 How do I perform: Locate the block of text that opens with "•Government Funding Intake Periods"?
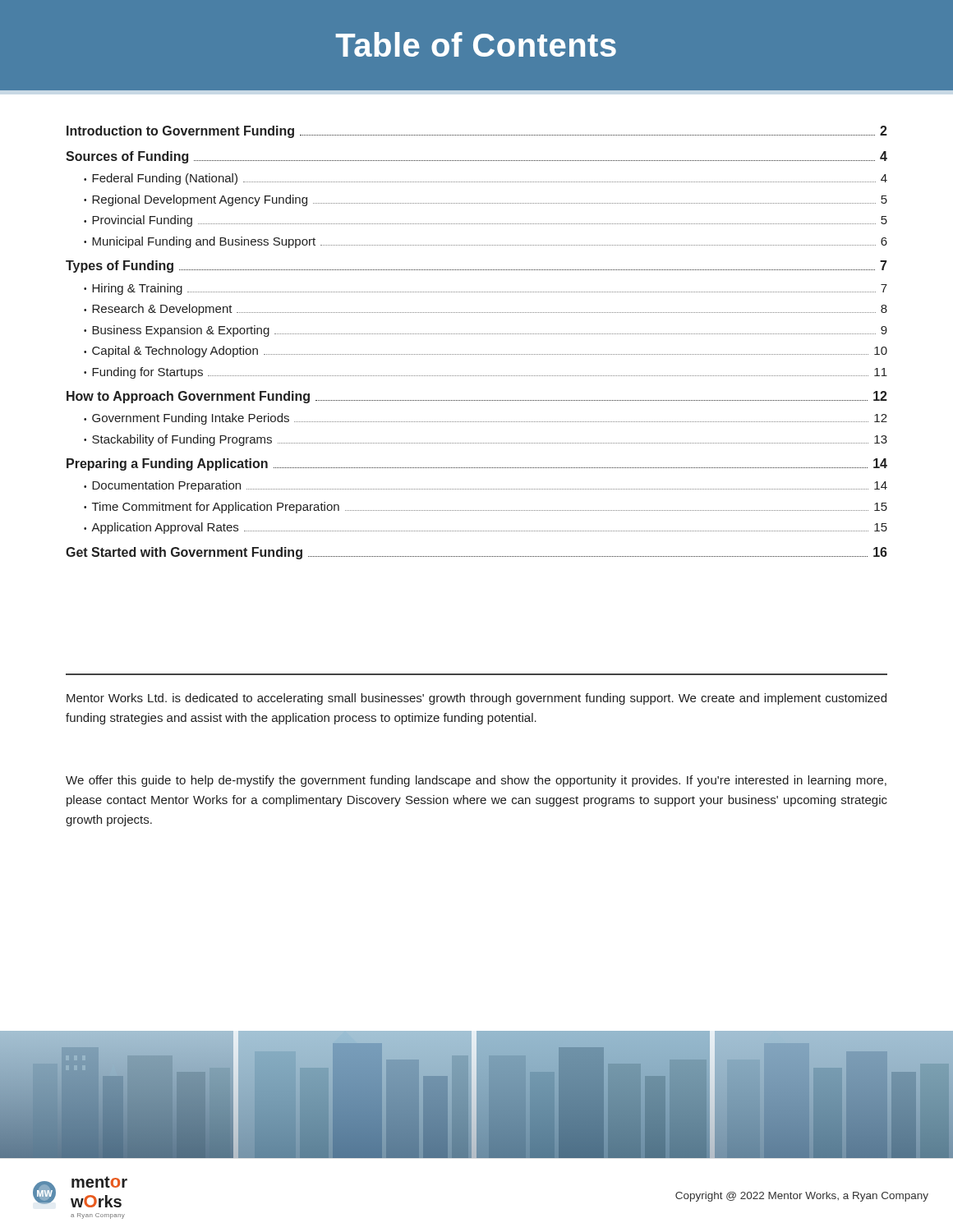[486, 418]
